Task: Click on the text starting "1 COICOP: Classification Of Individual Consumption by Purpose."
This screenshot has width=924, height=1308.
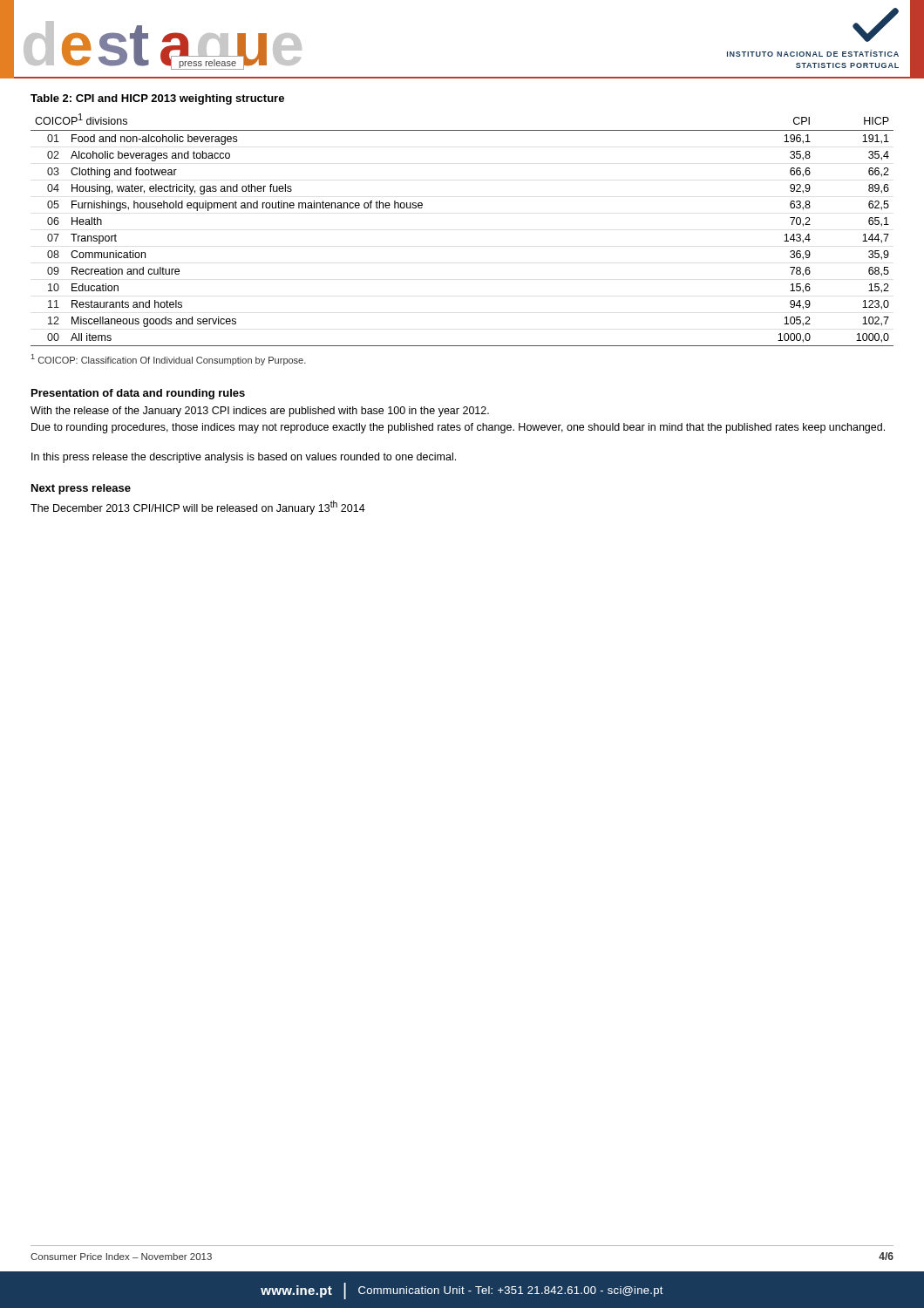Action: click(x=168, y=359)
